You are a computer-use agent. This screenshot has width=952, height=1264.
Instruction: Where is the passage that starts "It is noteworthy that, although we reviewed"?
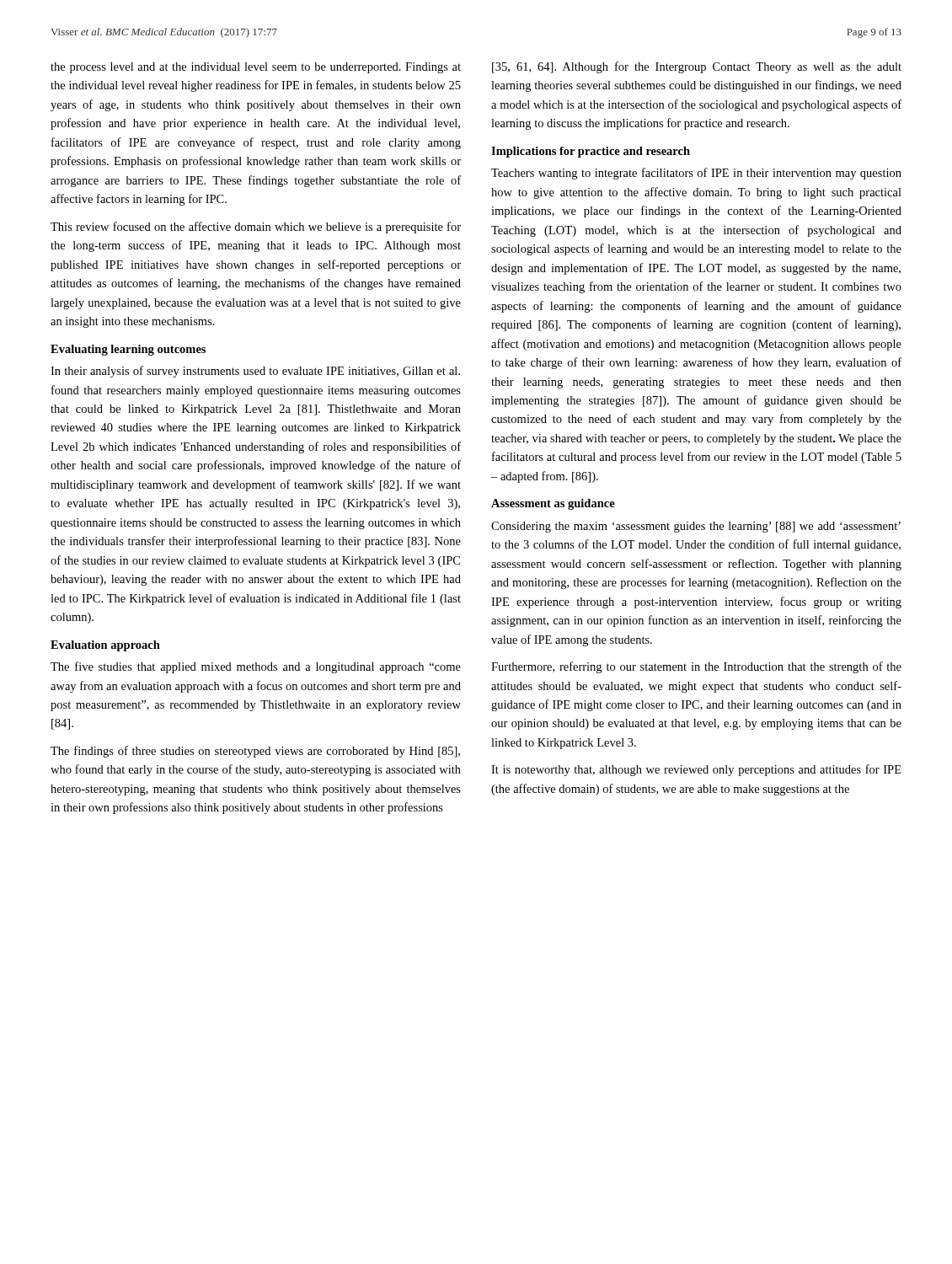(x=696, y=779)
